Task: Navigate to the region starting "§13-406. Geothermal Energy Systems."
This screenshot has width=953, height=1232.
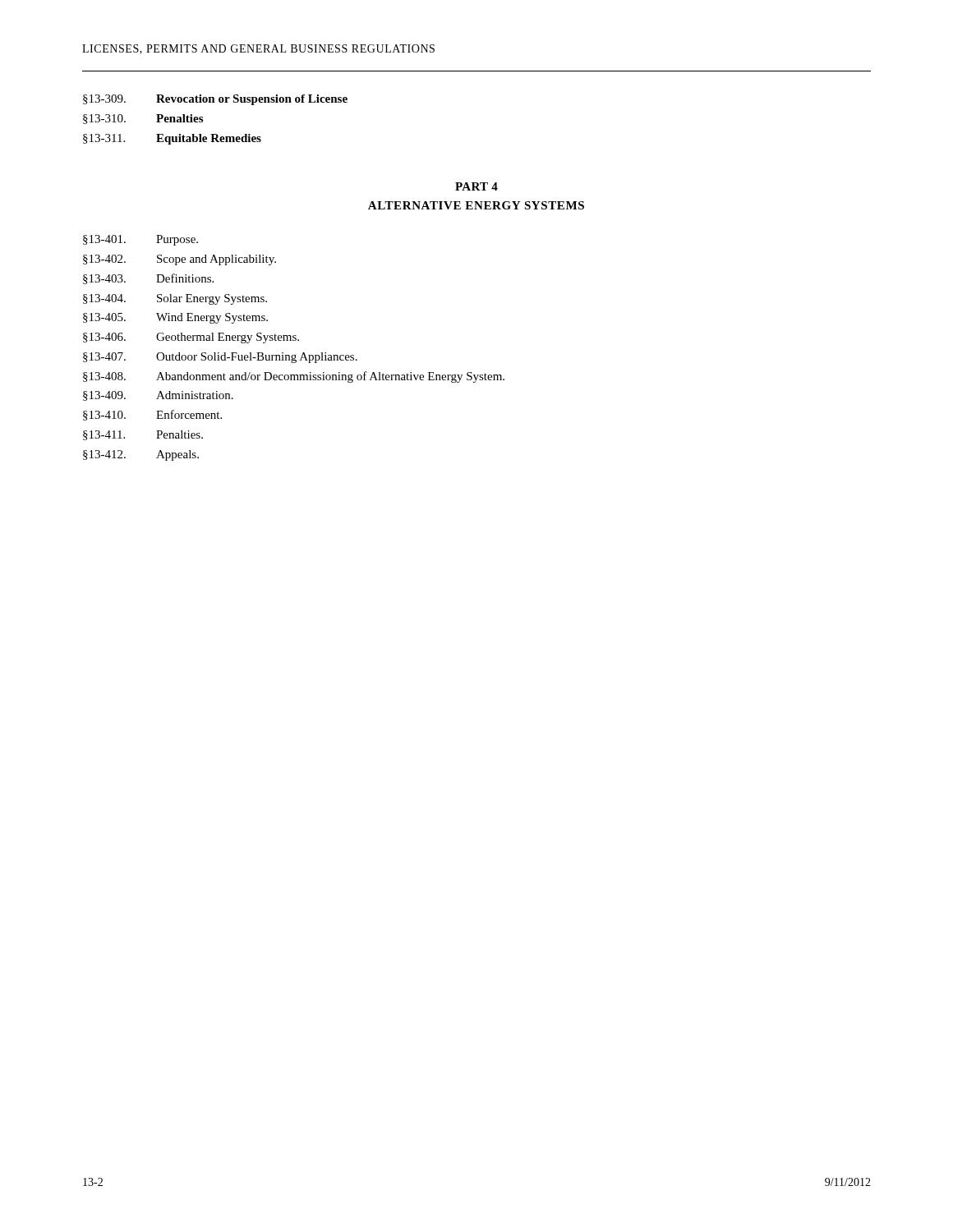Action: point(191,338)
